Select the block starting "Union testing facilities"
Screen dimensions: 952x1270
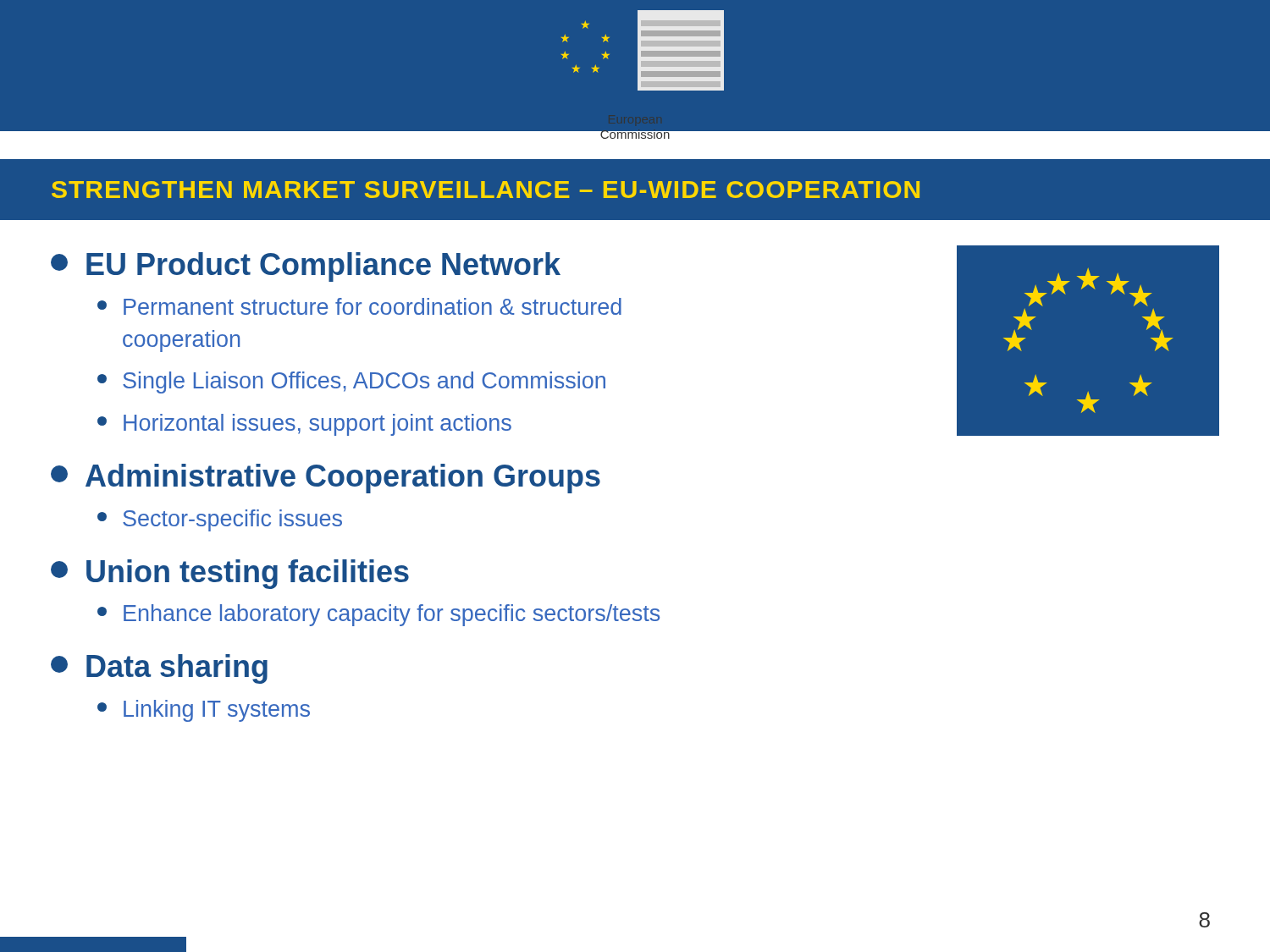coord(230,572)
